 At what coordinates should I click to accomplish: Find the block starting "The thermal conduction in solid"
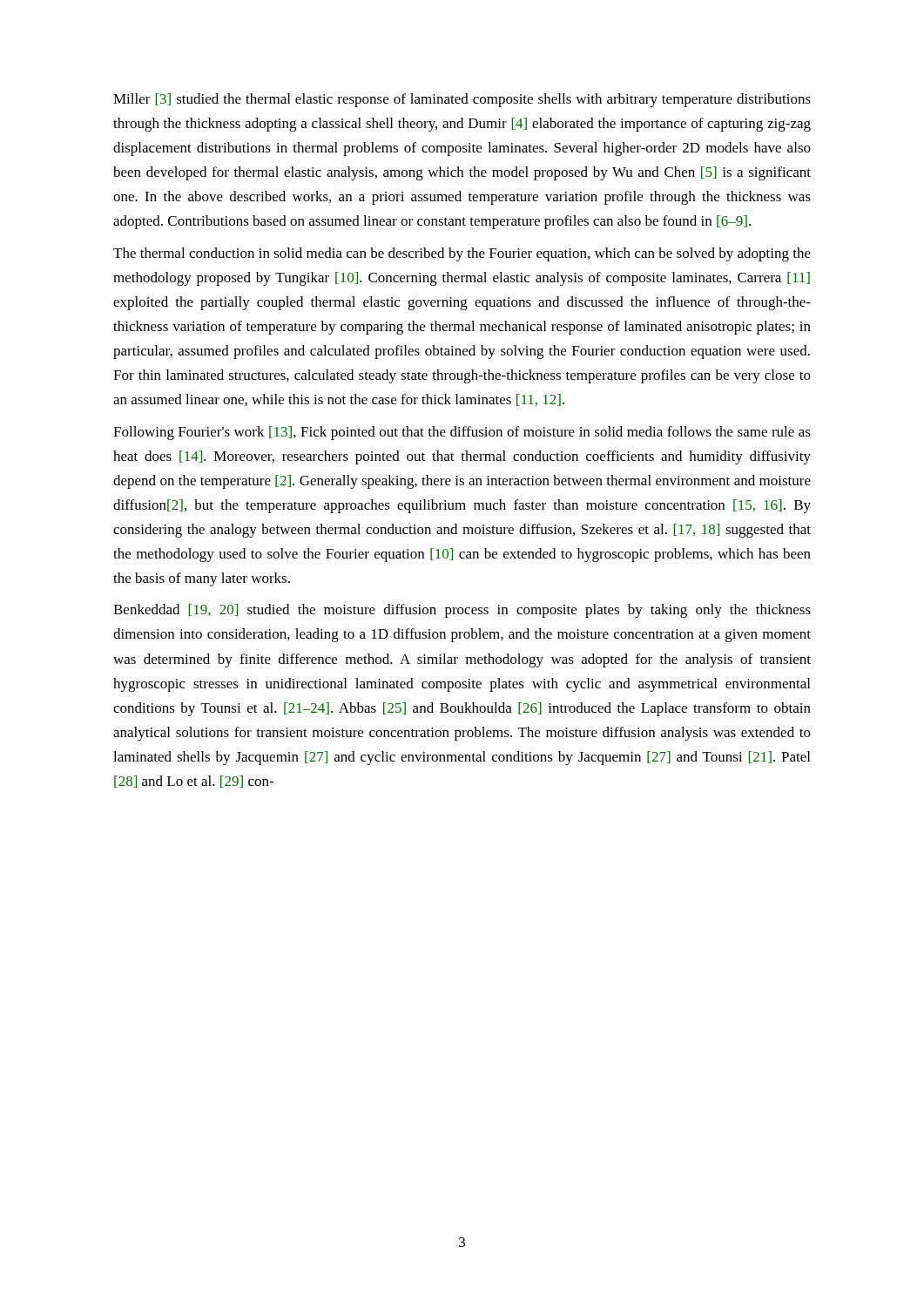[x=462, y=326]
